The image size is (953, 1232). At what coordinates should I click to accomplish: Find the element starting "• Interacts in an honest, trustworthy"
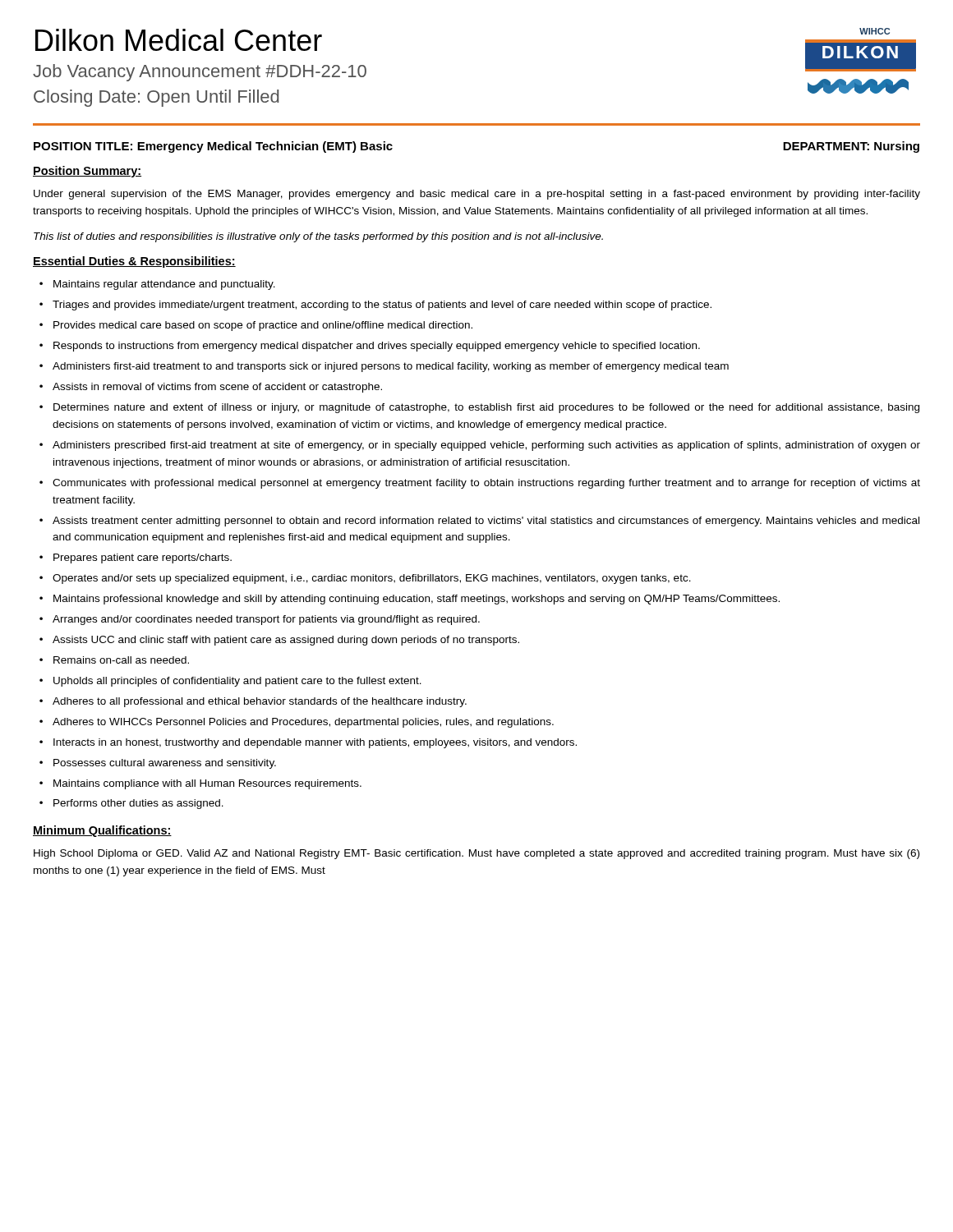pos(476,743)
